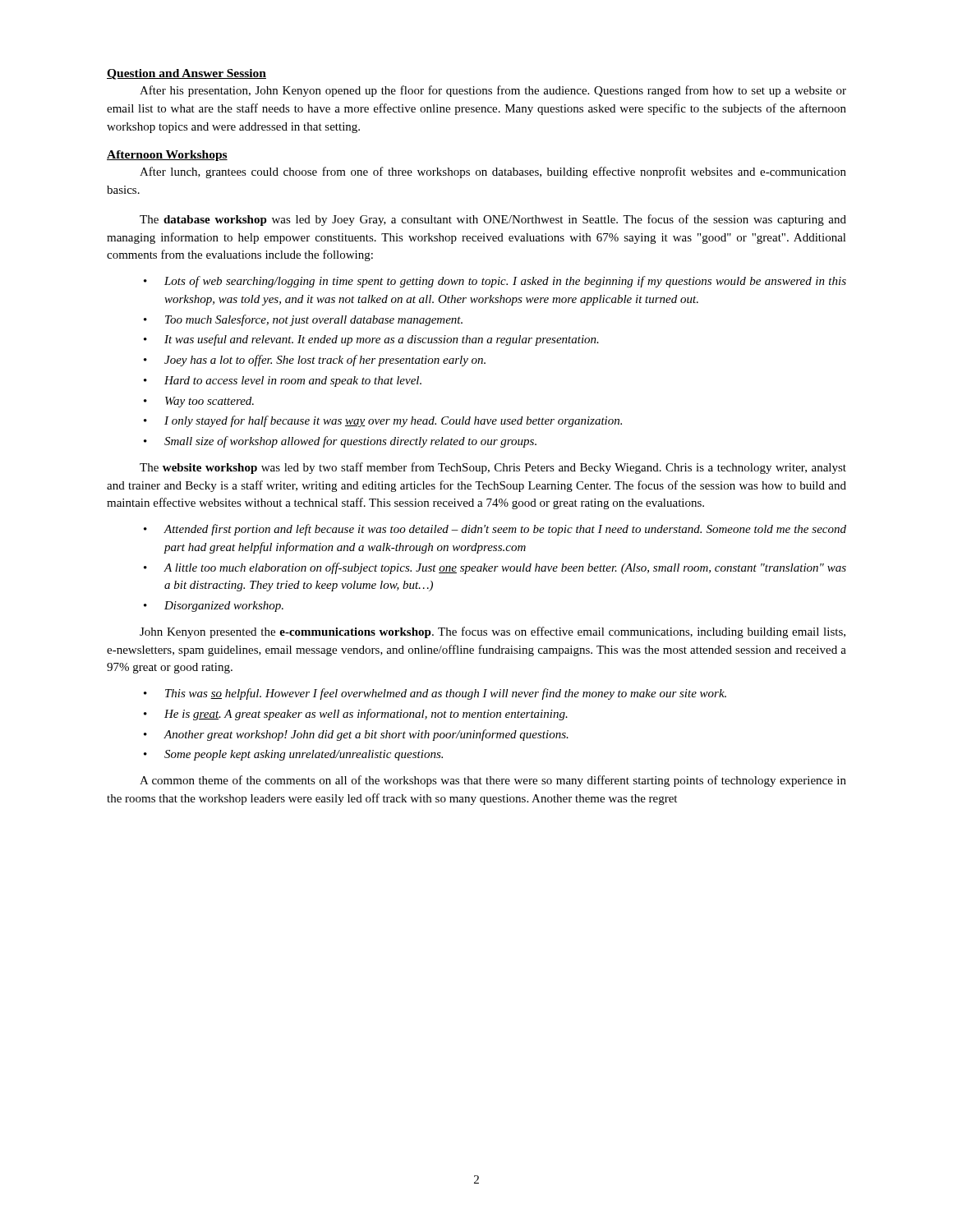953x1232 pixels.
Task: Locate the list item with the text "Way too scattered."
Action: coord(210,400)
